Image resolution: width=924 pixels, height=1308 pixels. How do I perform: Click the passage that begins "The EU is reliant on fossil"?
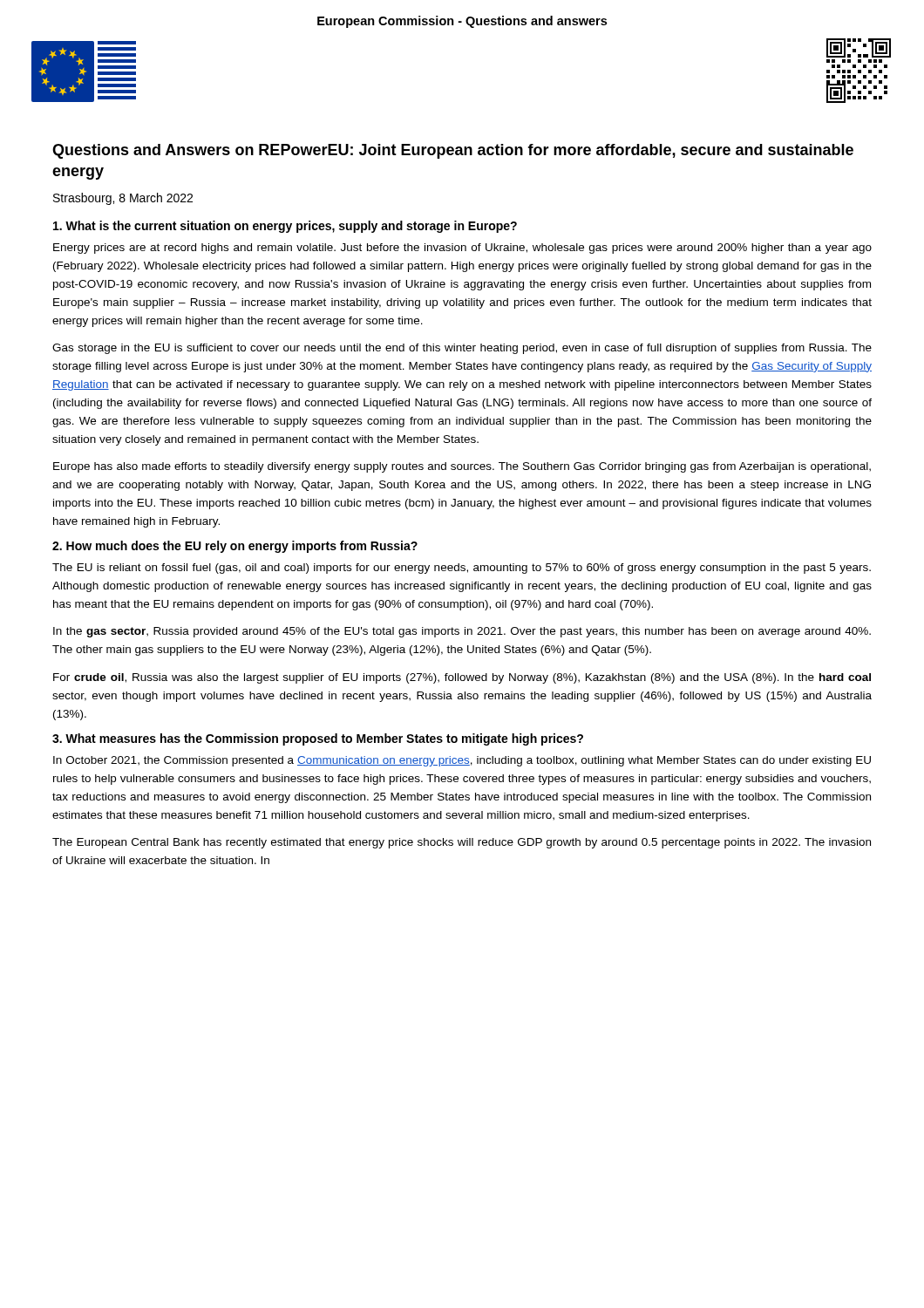[x=462, y=586]
